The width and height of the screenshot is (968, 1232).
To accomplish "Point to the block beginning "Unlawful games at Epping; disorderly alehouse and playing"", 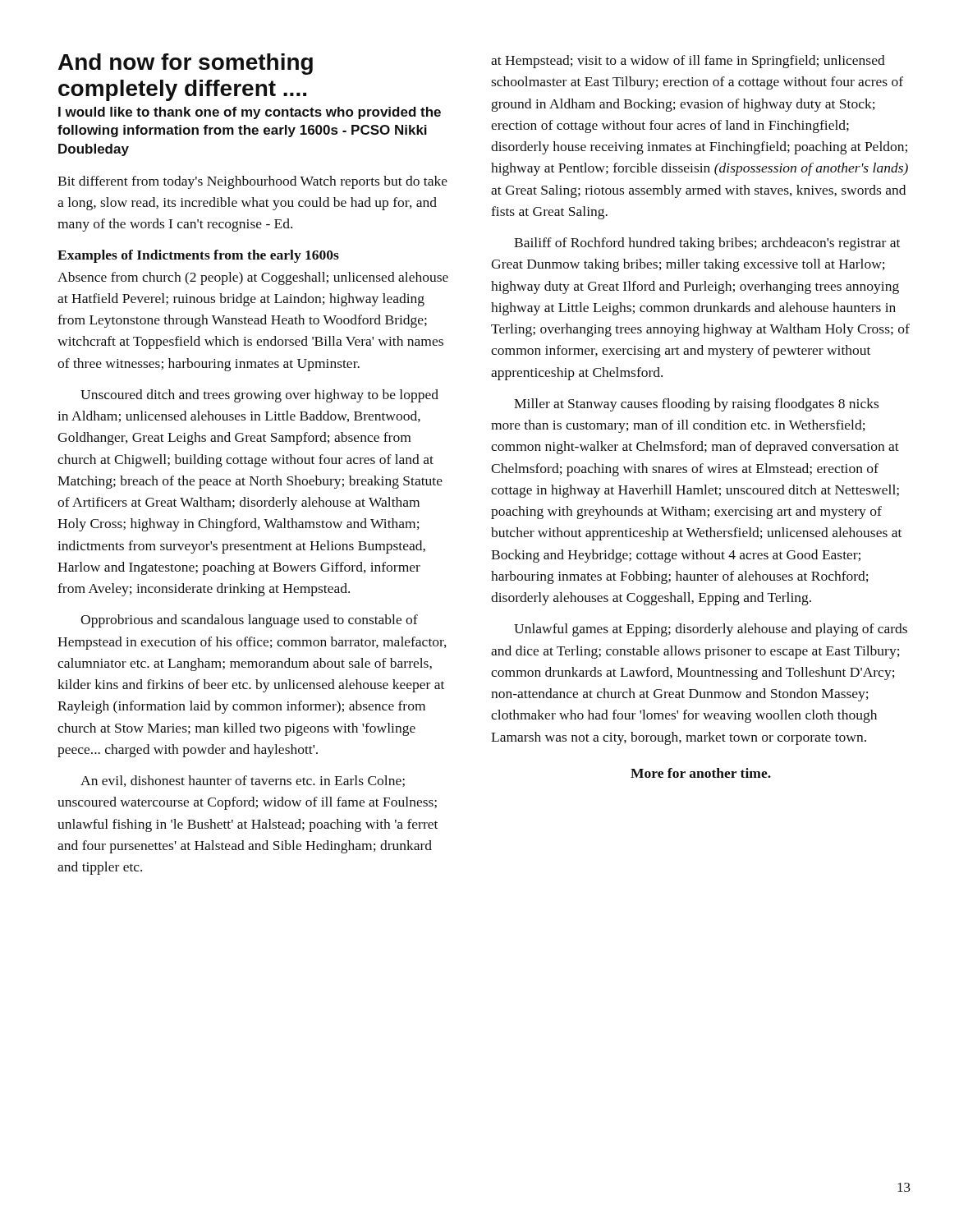I will pos(701,683).
